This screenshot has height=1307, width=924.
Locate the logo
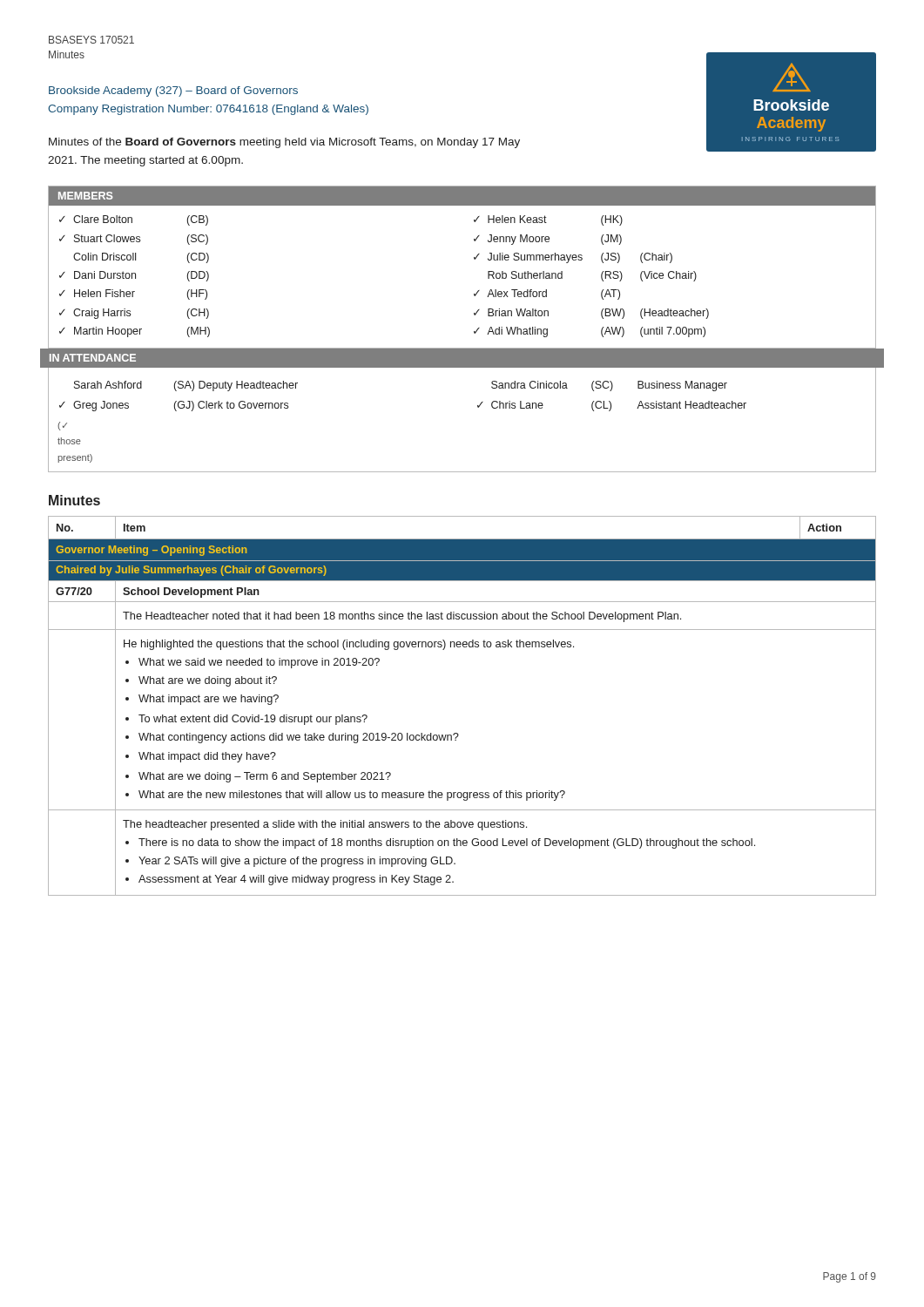coord(791,102)
